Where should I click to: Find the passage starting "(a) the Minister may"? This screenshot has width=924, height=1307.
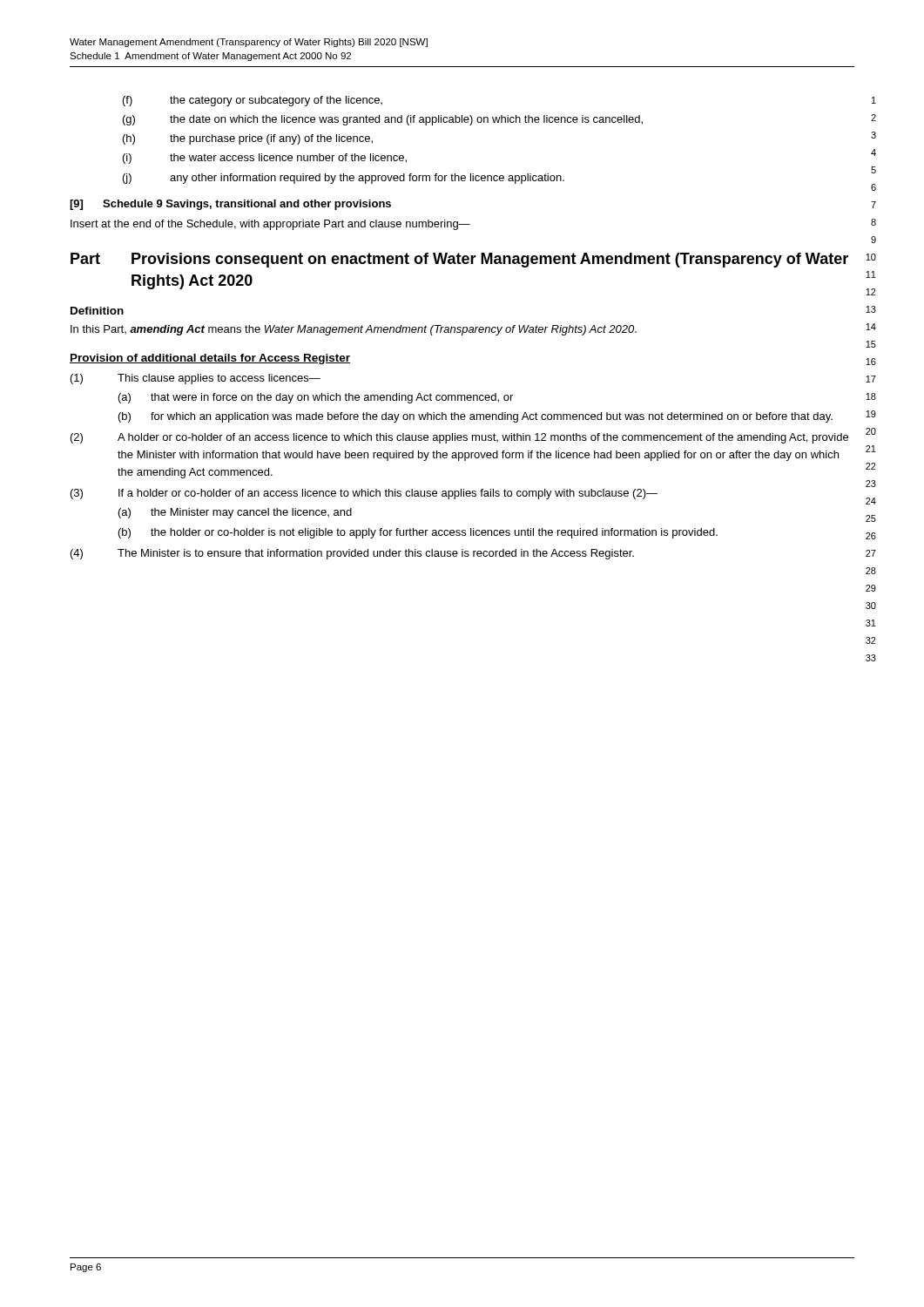[x=235, y=513]
